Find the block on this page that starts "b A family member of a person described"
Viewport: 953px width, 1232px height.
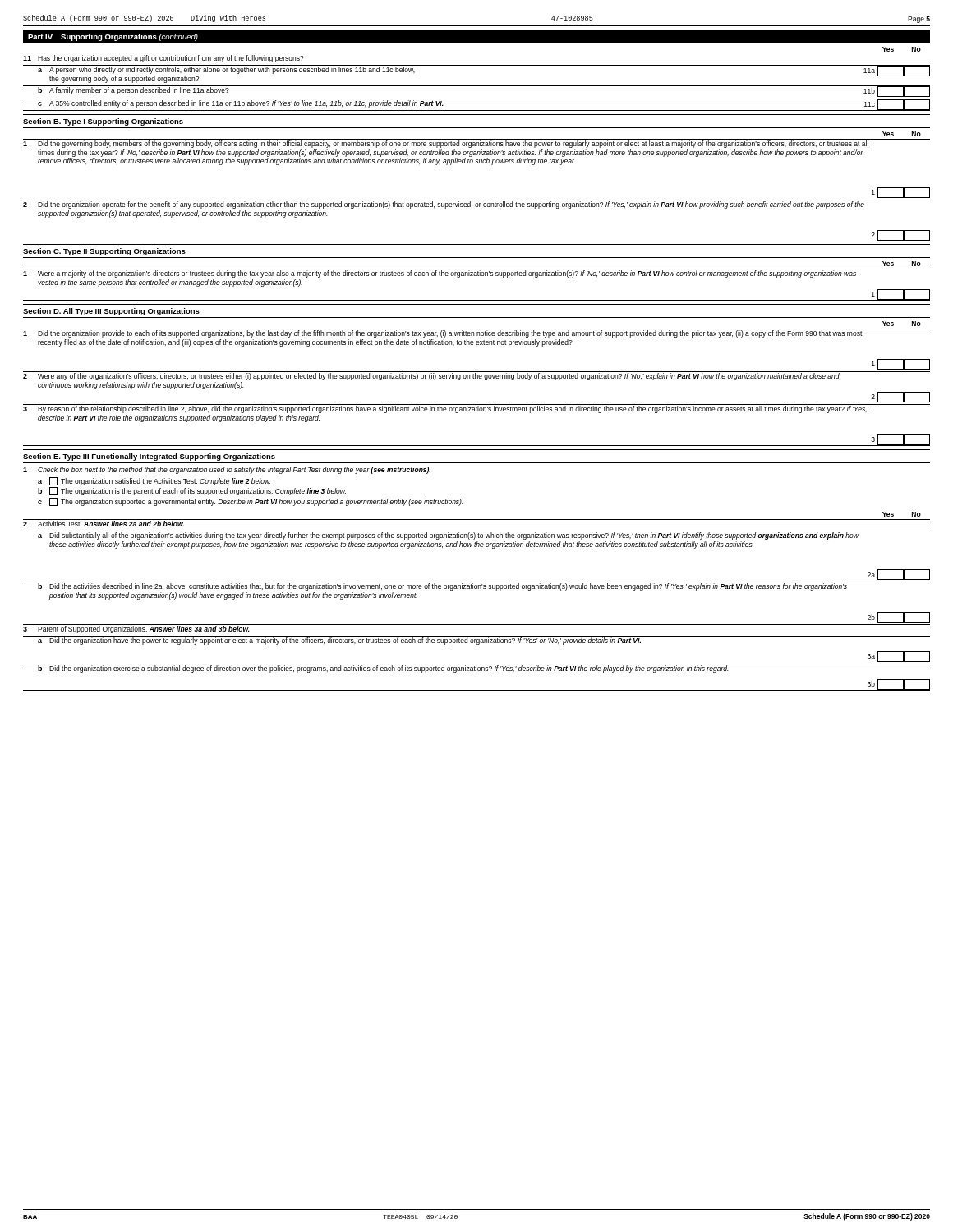(x=484, y=91)
